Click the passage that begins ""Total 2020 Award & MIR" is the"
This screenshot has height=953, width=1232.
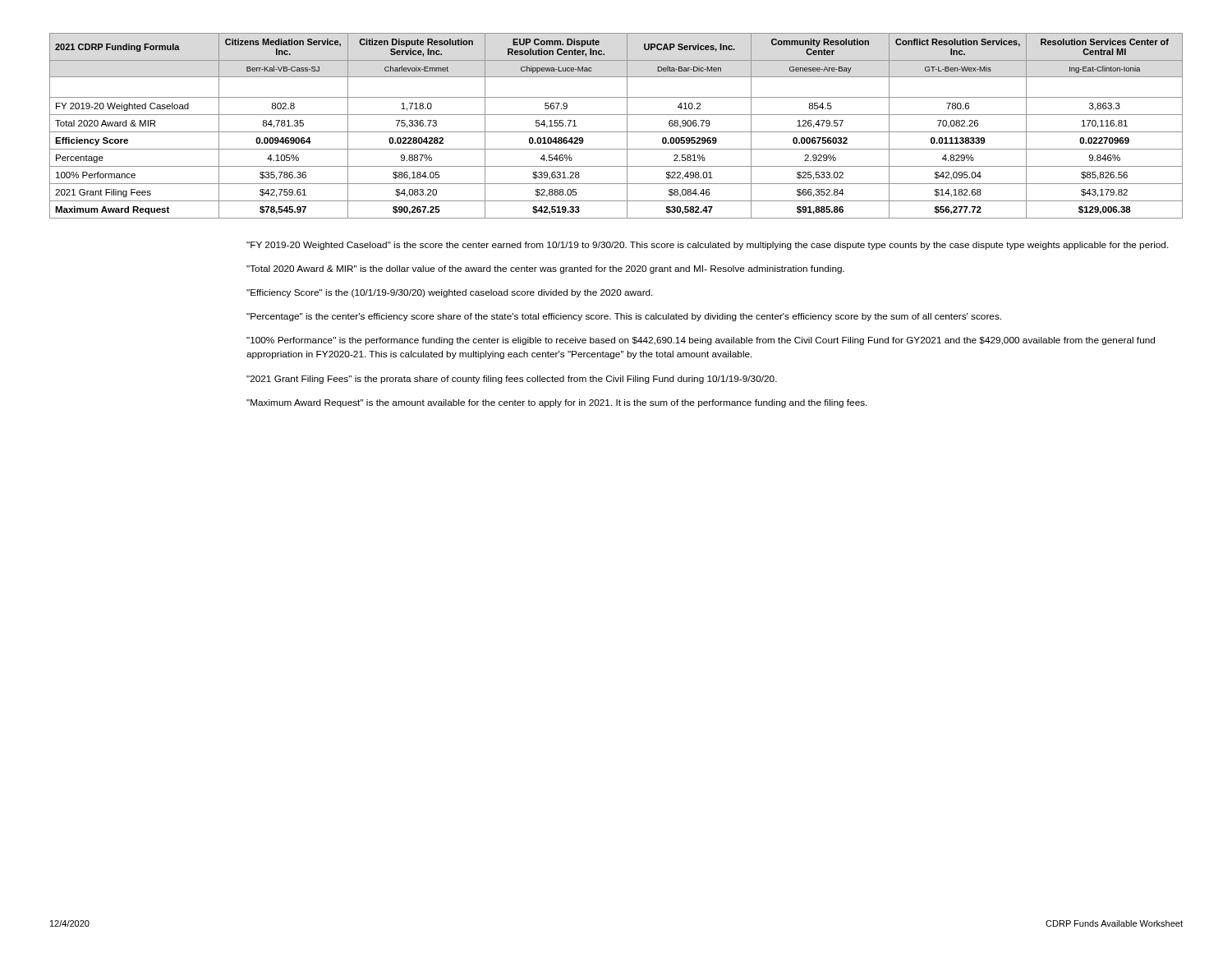(x=546, y=269)
